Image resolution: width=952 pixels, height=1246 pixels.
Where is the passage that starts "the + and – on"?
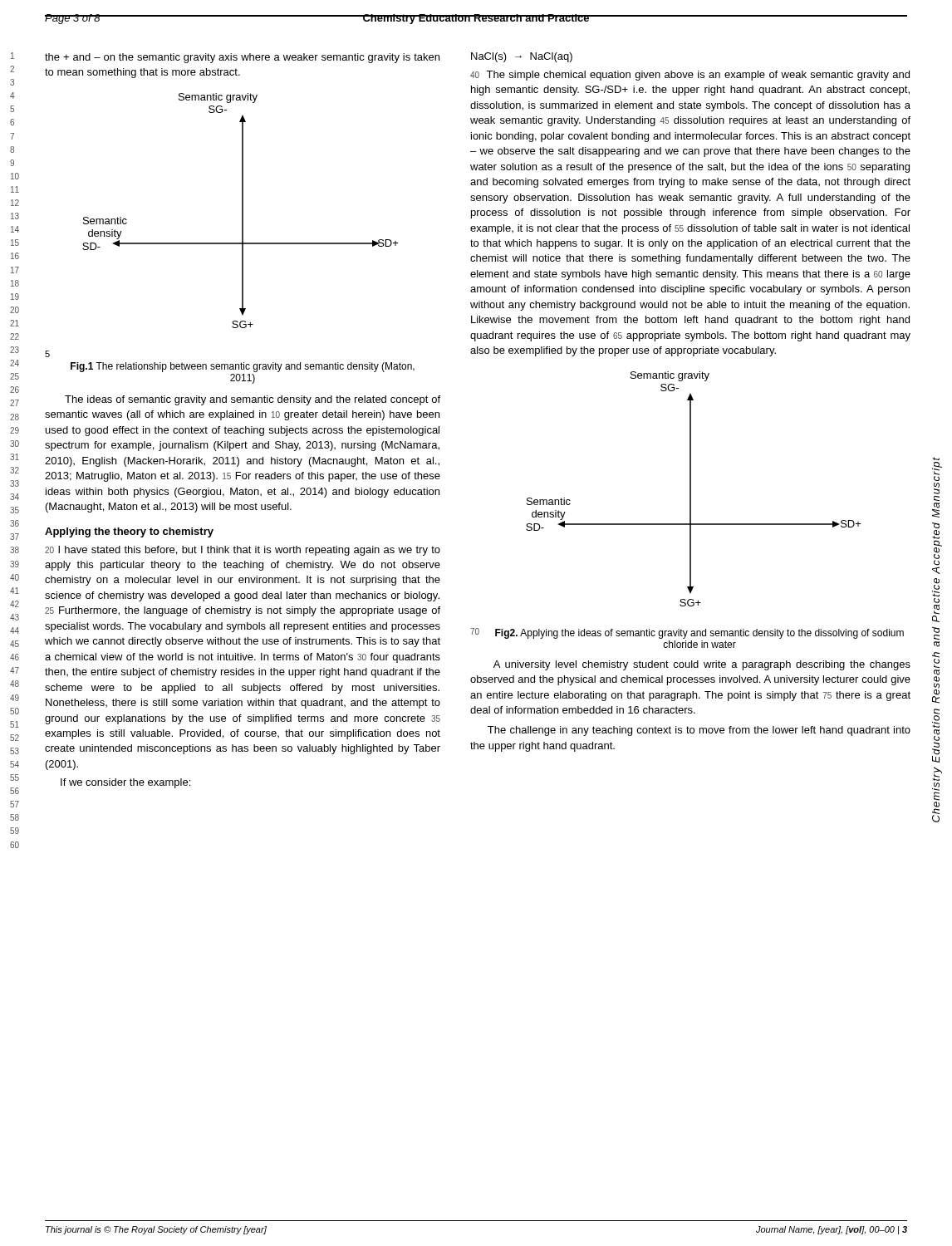click(243, 65)
